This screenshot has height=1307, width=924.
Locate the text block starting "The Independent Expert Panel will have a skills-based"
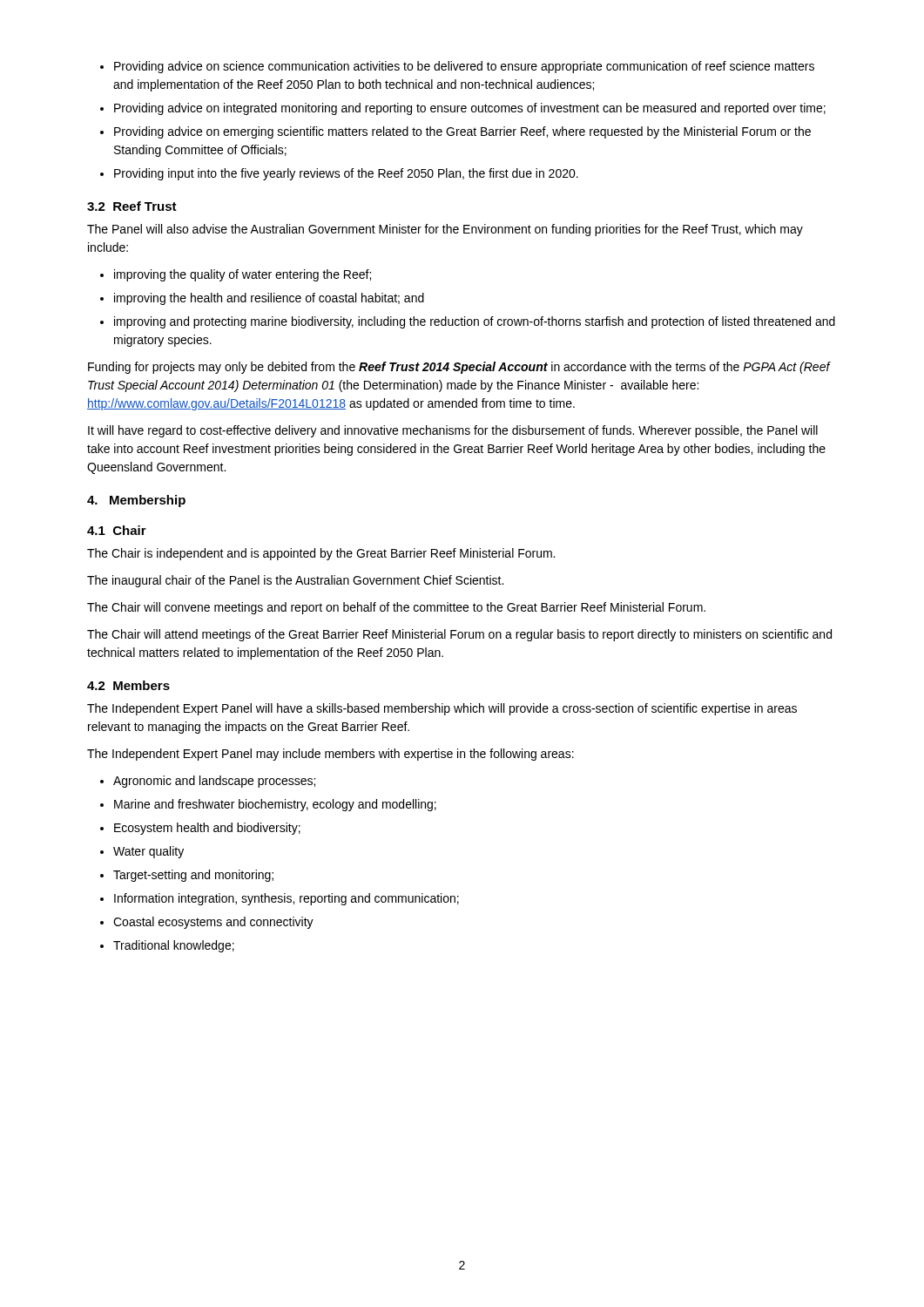click(x=462, y=718)
